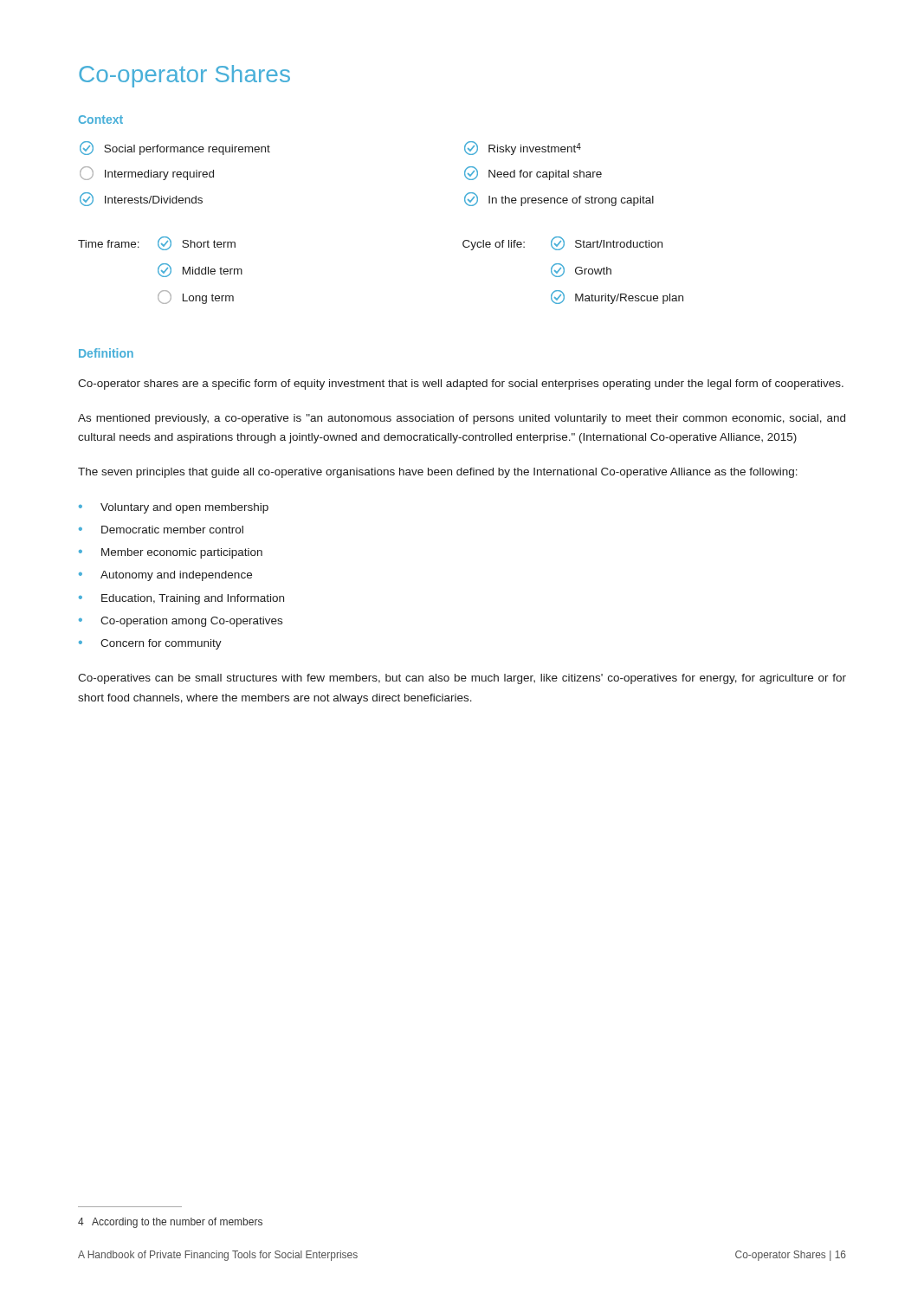Click on the region starting "•Autonomy and independence"
Image resolution: width=924 pixels, height=1299 pixels.
[x=165, y=575]
